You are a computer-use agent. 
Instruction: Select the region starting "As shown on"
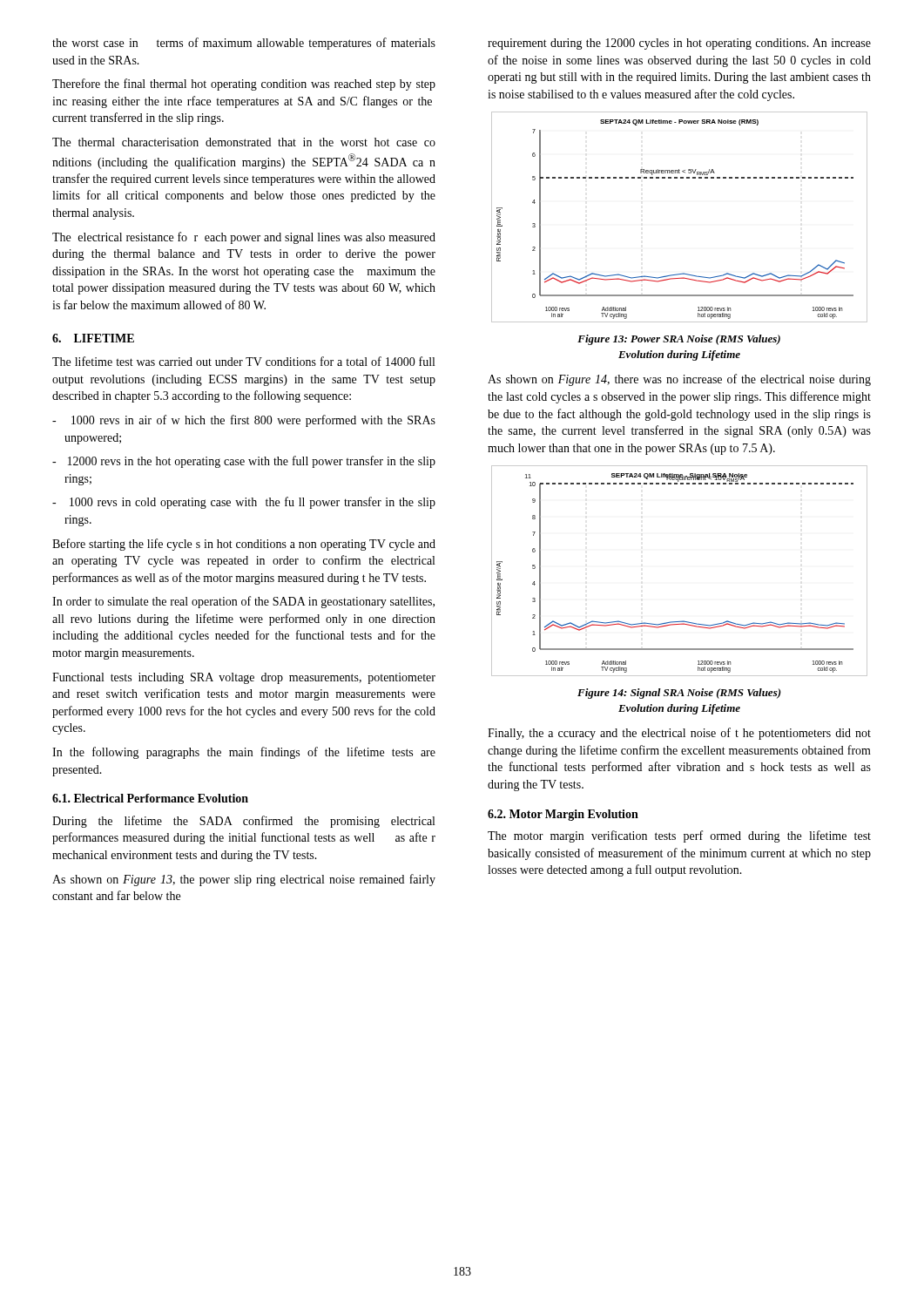(x=679, y=414)
